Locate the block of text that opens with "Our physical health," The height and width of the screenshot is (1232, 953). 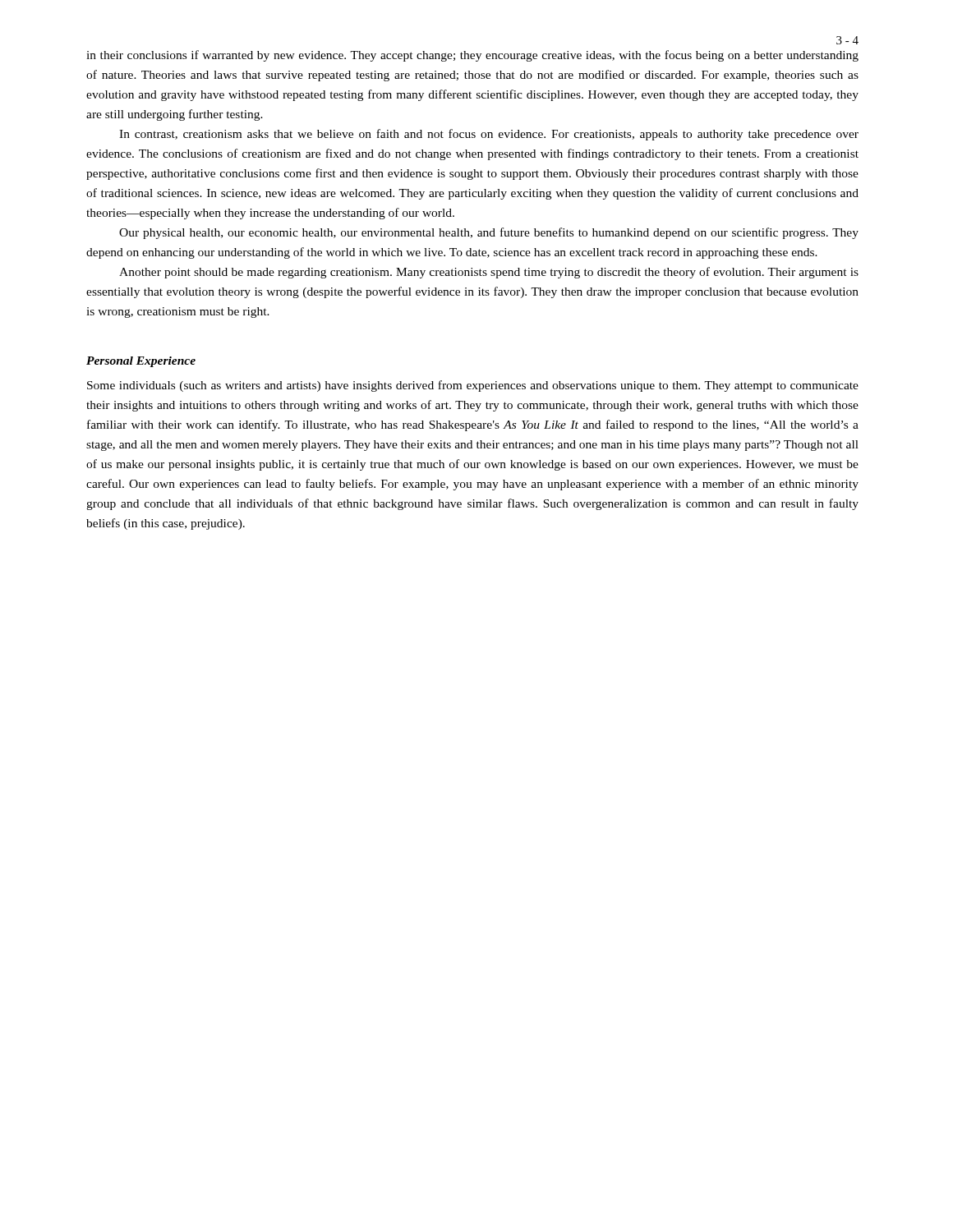472,242
